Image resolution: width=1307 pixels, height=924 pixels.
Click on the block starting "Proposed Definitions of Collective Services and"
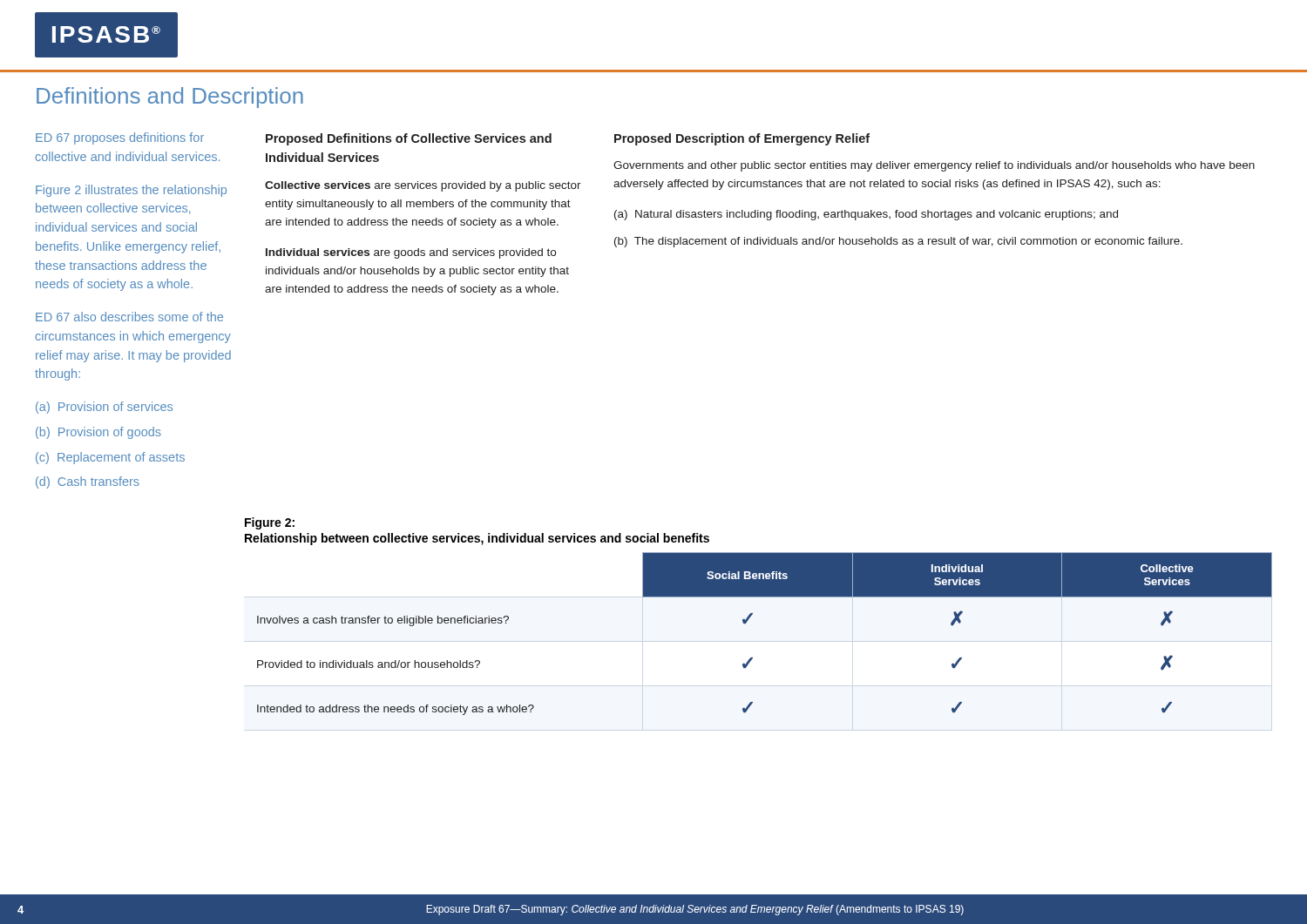coord(409,148)
